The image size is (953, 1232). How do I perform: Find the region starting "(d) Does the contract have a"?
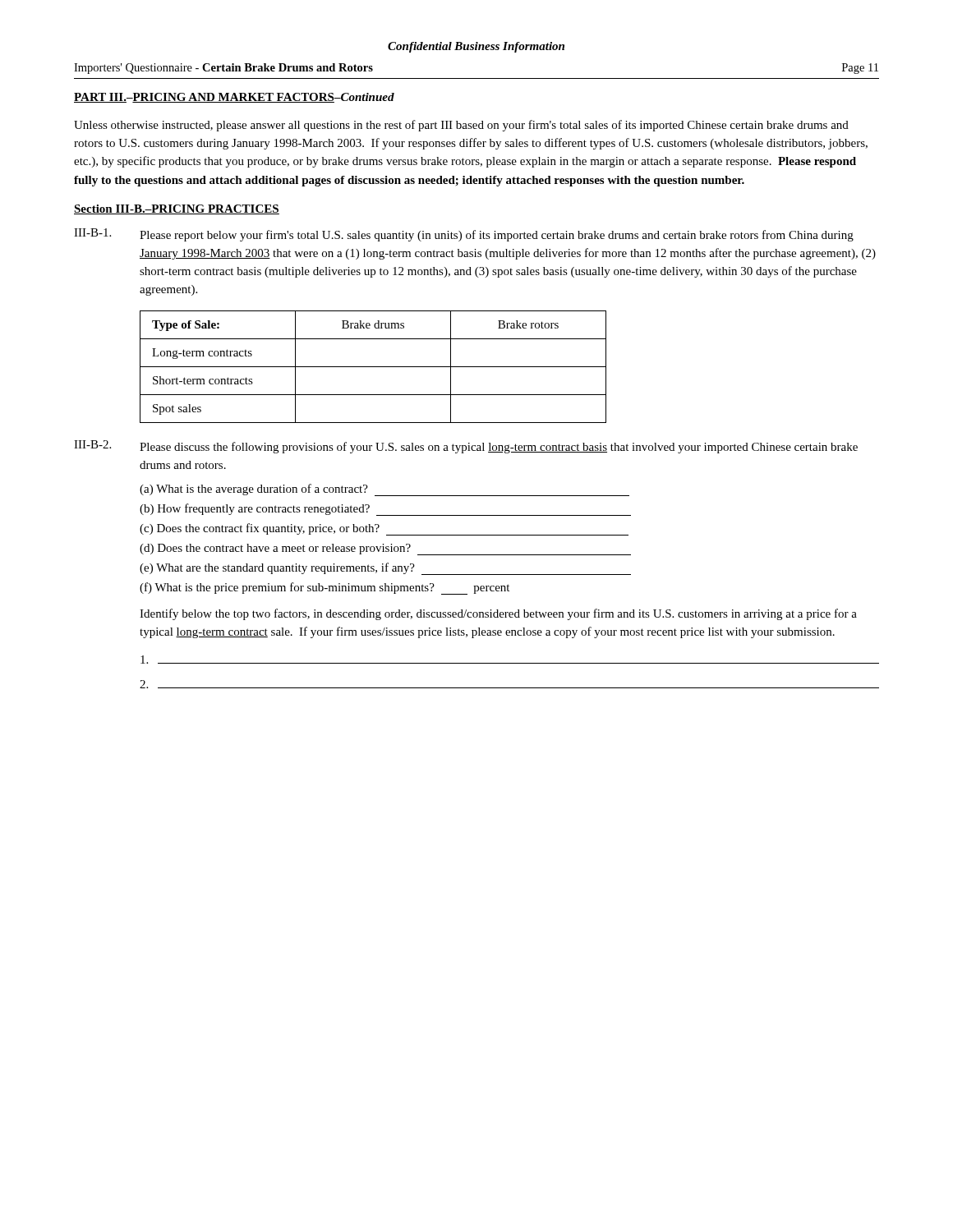[x=385, y=548]
